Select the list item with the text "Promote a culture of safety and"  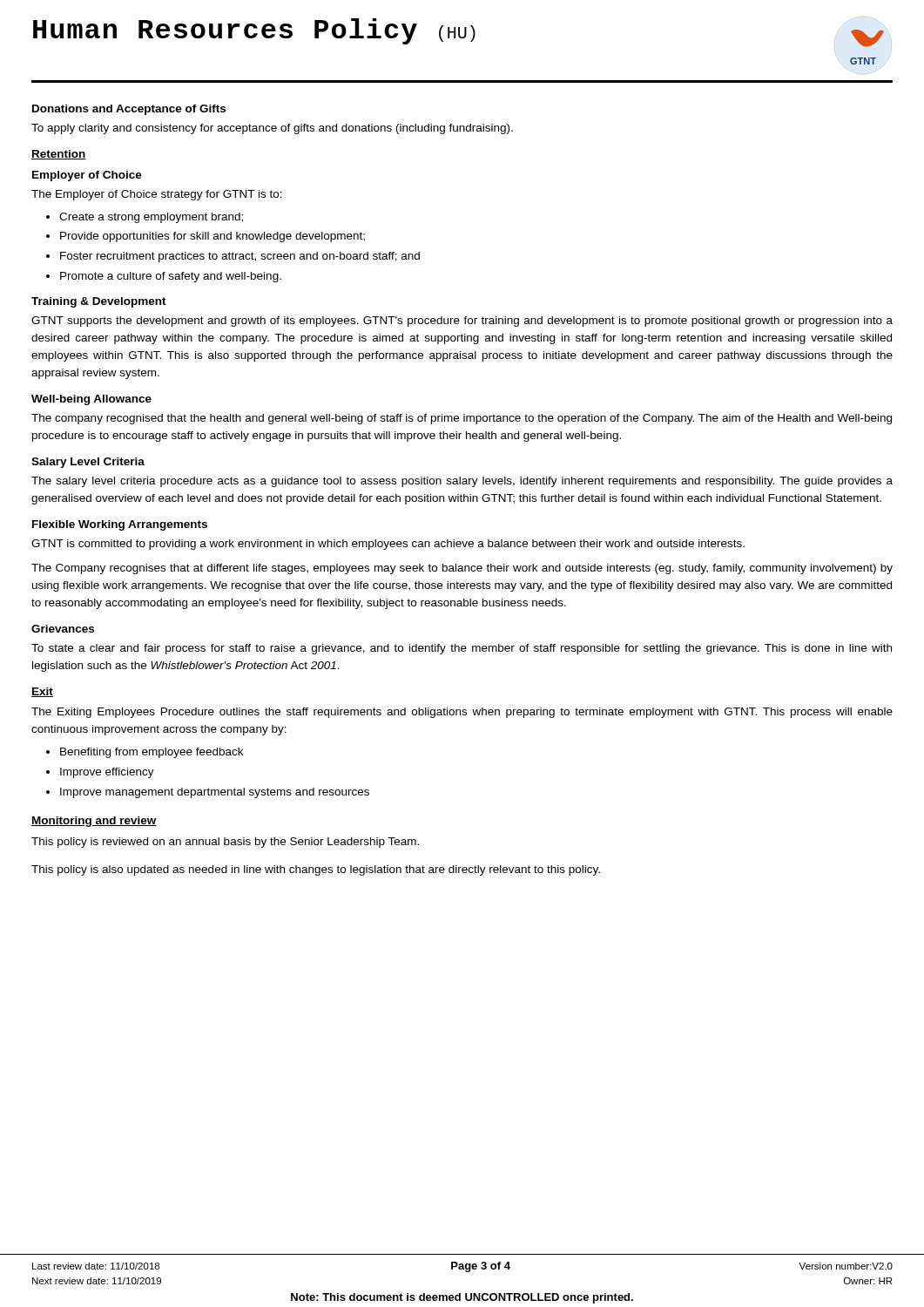(x=164, y=277)
